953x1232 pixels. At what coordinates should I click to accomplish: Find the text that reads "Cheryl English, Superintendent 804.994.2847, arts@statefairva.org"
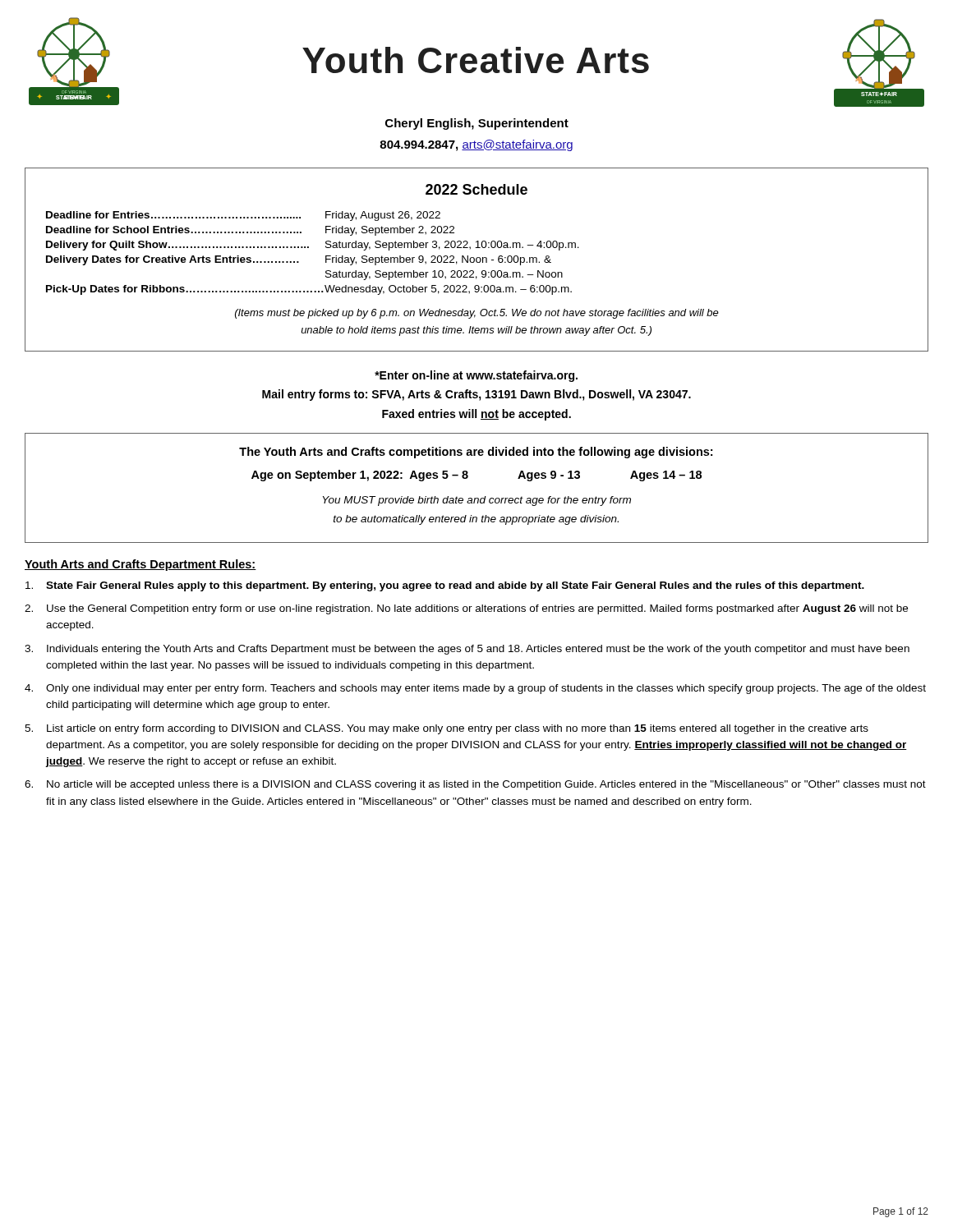[x=476, y=133]
